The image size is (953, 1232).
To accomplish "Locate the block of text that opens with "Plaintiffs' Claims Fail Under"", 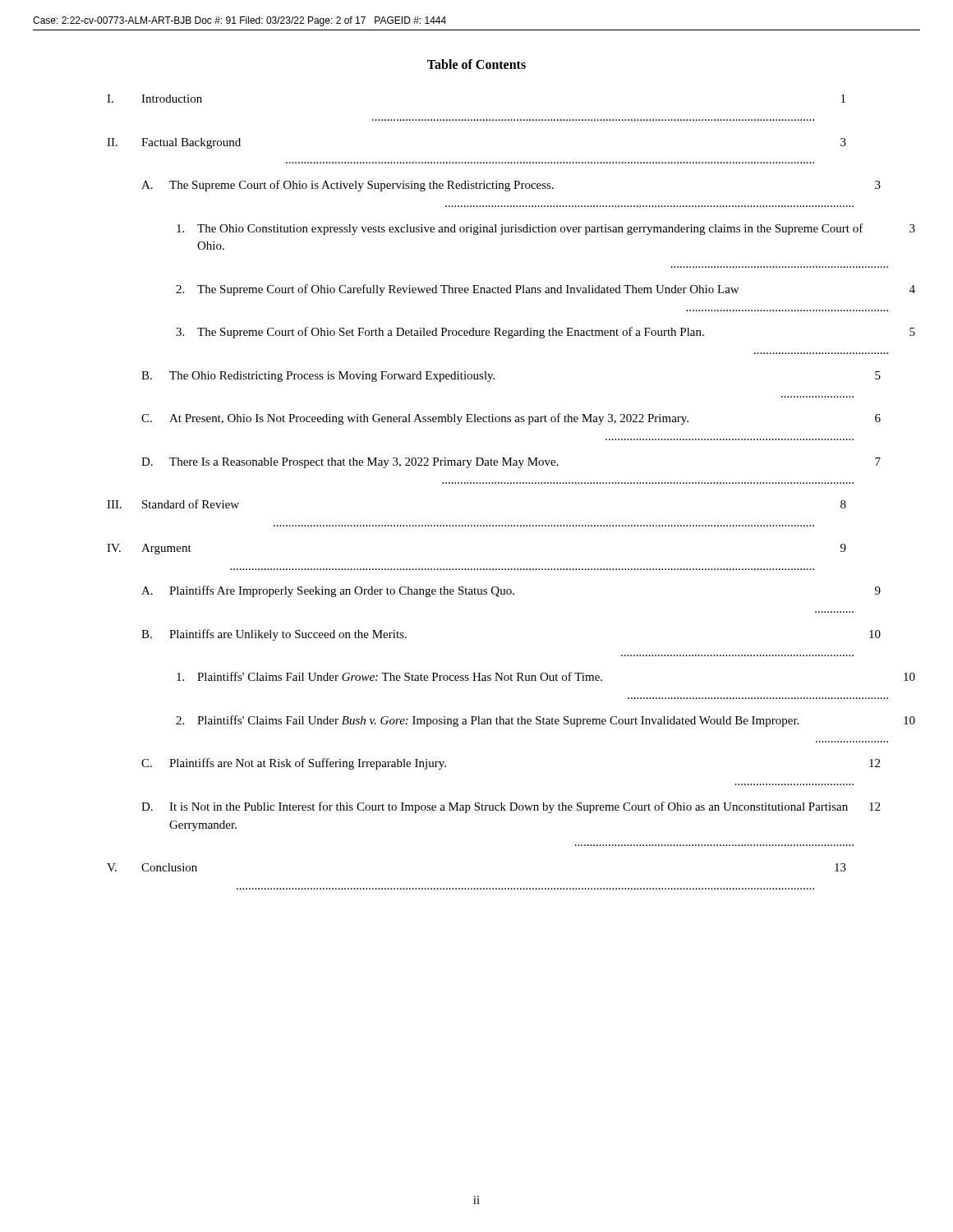I will (x=545, y=687).
